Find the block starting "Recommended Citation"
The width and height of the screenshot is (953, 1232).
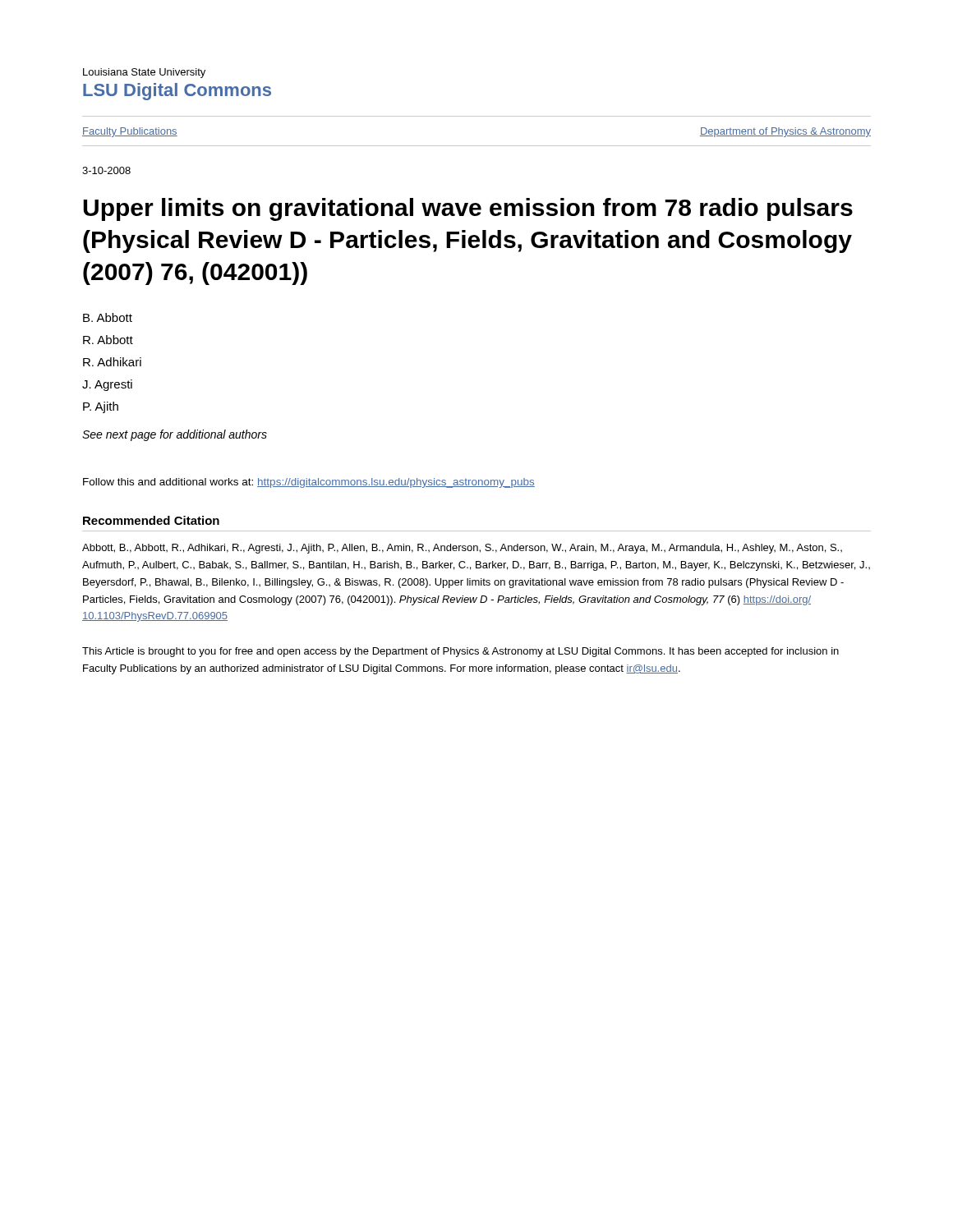tap(151, 521)
